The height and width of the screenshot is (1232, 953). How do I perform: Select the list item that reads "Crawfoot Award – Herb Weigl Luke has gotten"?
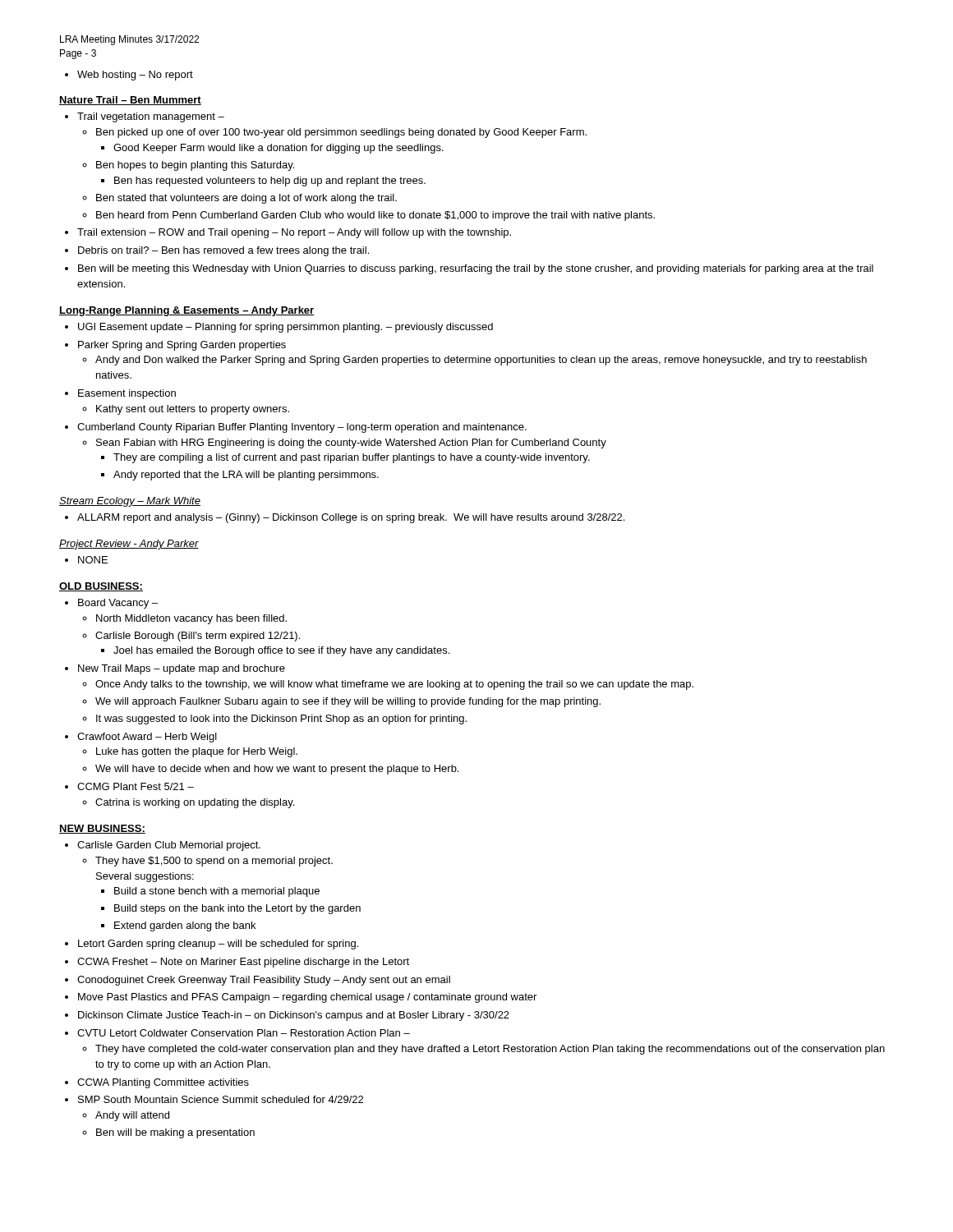pos(147,738)
